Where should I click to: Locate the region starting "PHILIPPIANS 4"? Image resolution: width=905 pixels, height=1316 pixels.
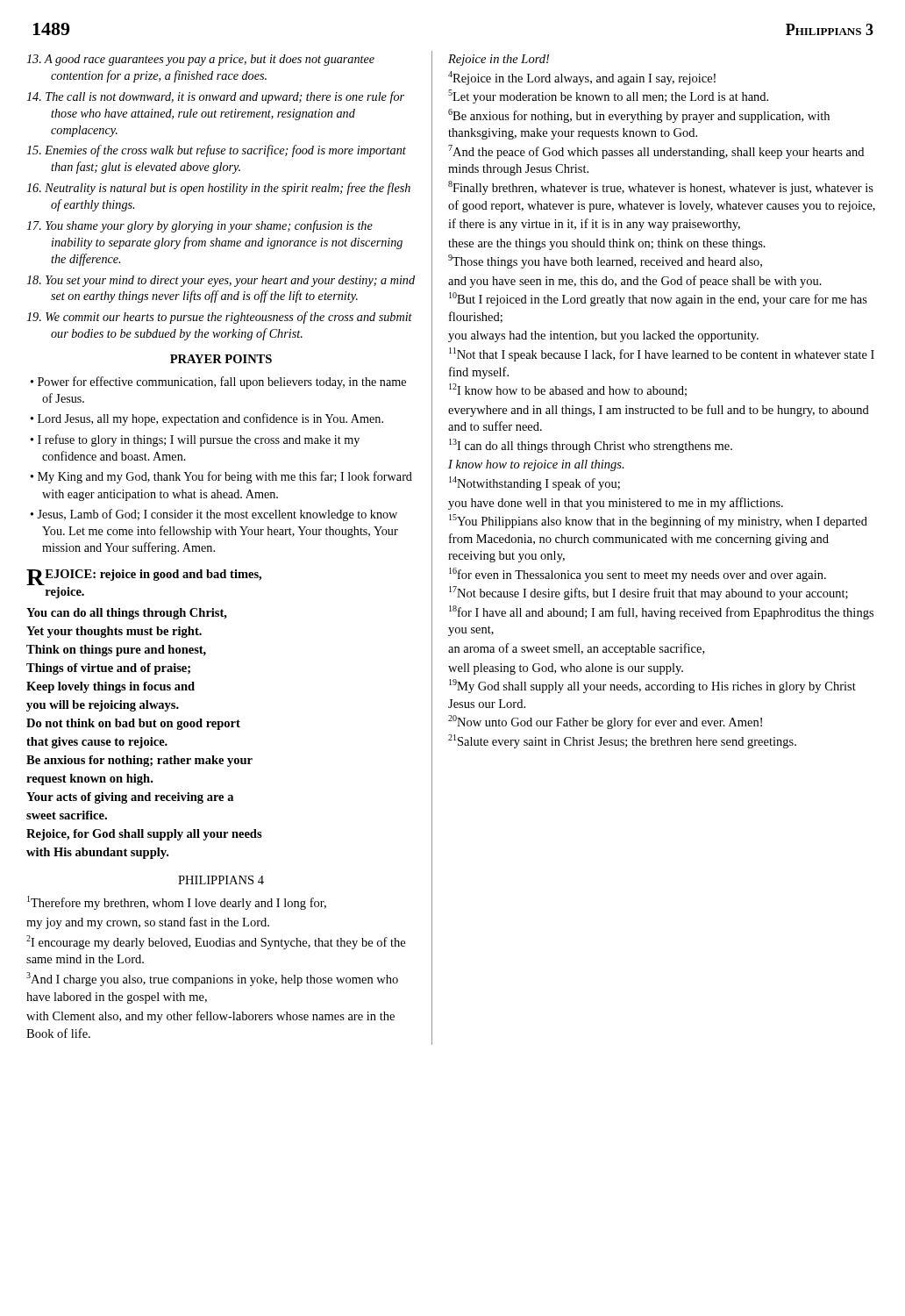pos(221,880)
